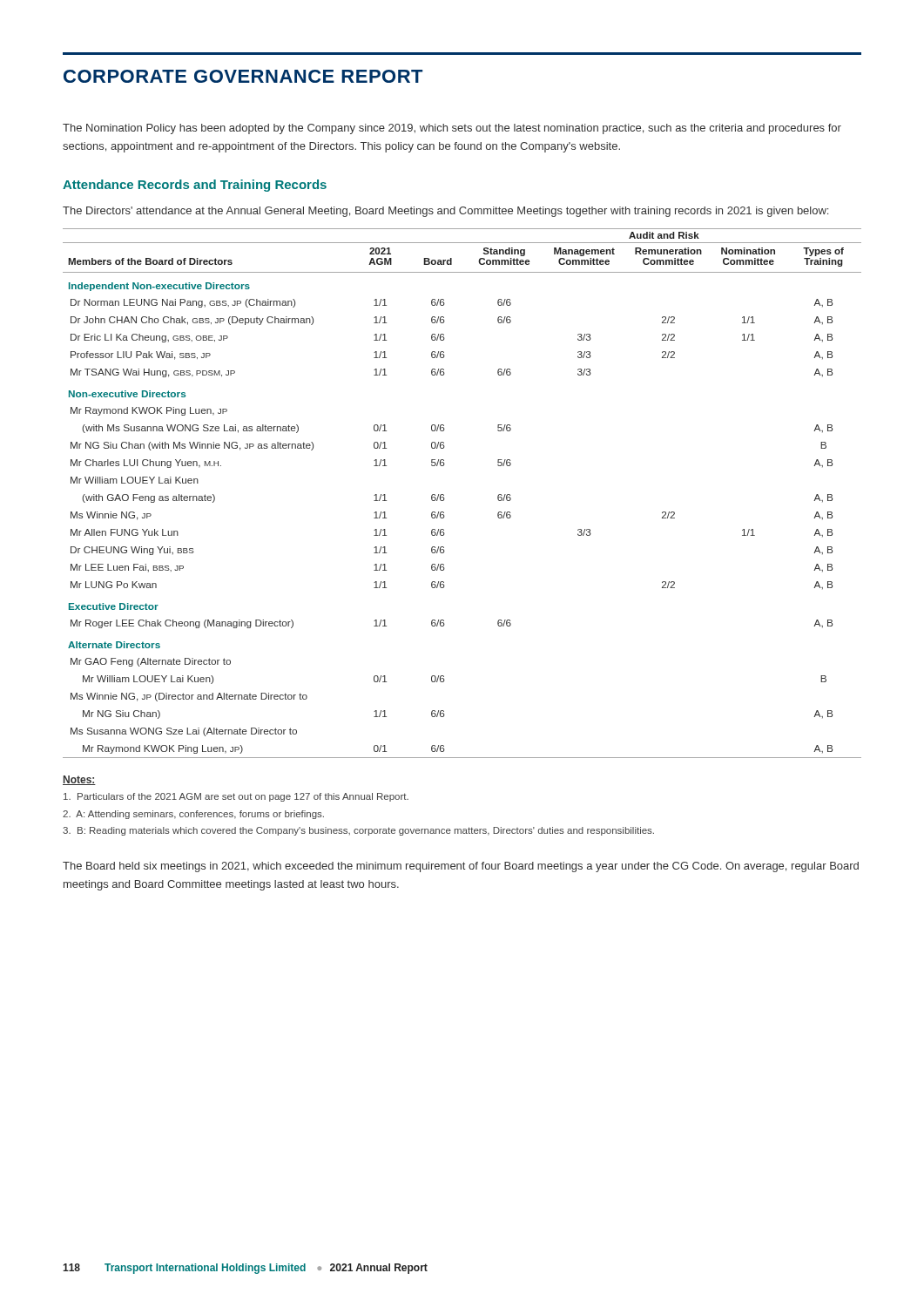Find the block on this page that starts "Particulars of the 2021 AGM are set out"
Image resolution: width=924 pixels, height=1307 pixels.
(236, 797)
